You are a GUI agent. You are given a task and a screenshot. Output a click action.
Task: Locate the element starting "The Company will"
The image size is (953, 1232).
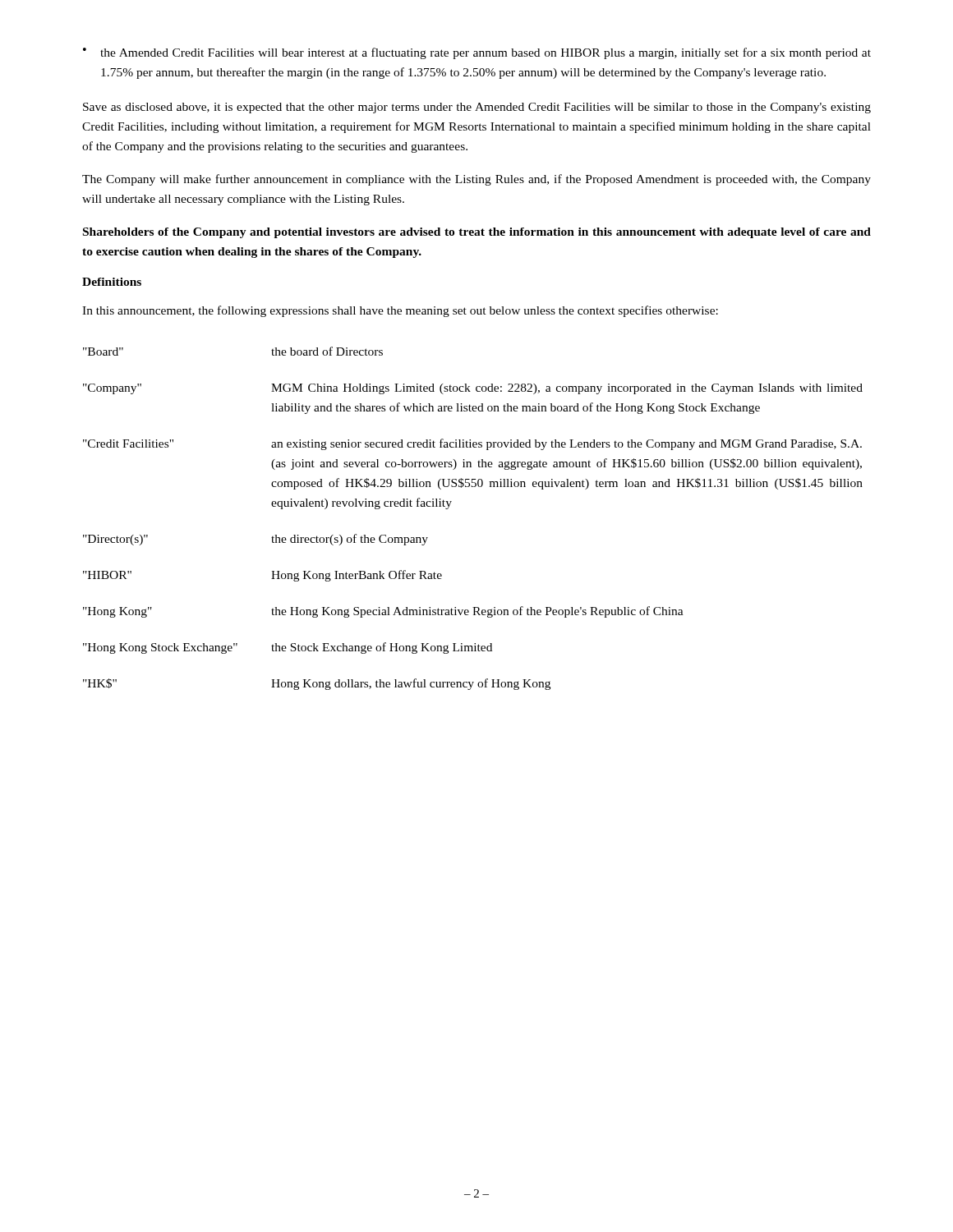(476, 189)
